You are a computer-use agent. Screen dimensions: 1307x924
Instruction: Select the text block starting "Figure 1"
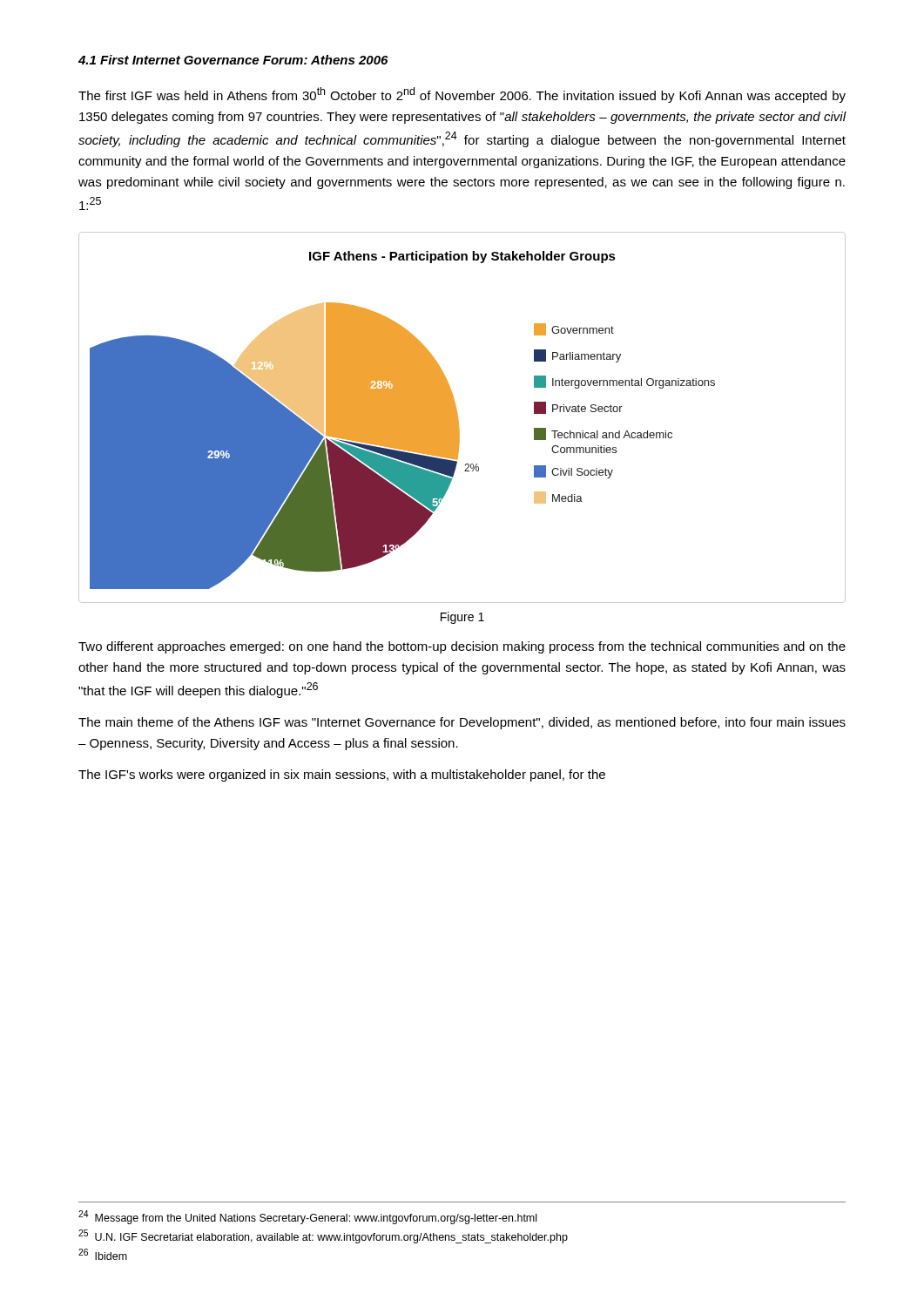pyautogui.click(x=462, y=617)
